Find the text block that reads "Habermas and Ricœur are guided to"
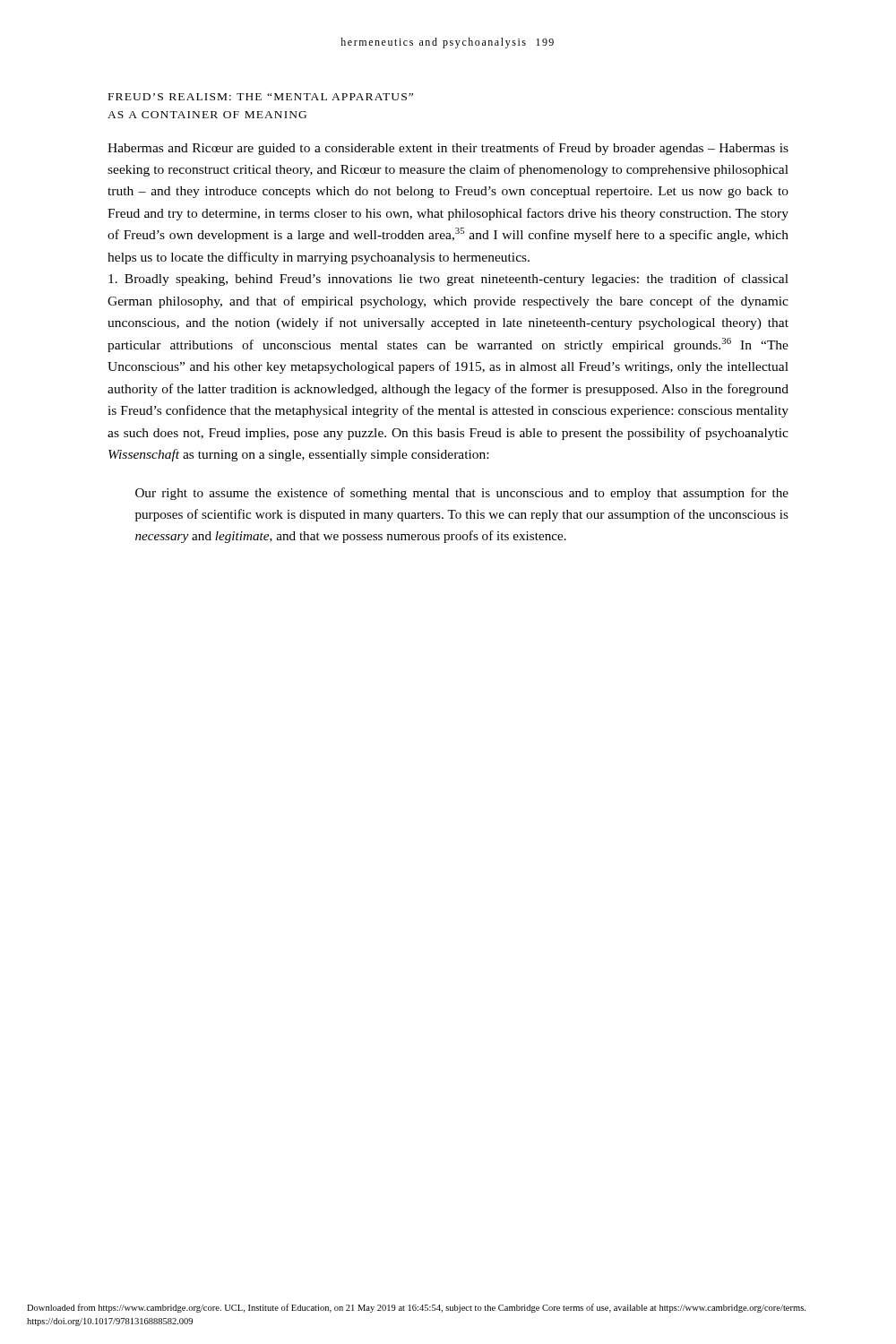Image resolution: width=896 pixels, height=1344 pixels. 448,202
